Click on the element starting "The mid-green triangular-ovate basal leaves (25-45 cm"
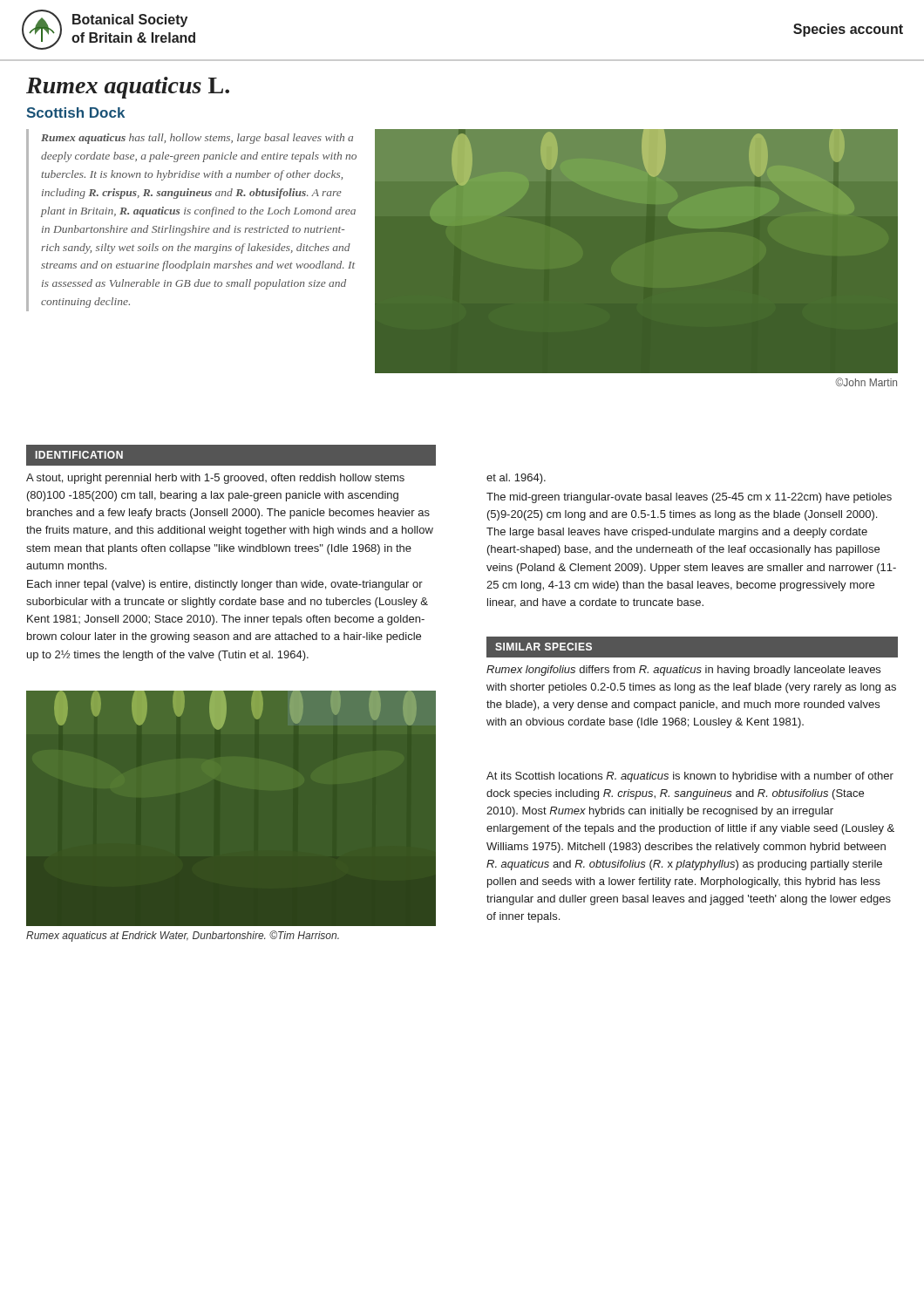The image size is (924, 1308). (691, 549)
